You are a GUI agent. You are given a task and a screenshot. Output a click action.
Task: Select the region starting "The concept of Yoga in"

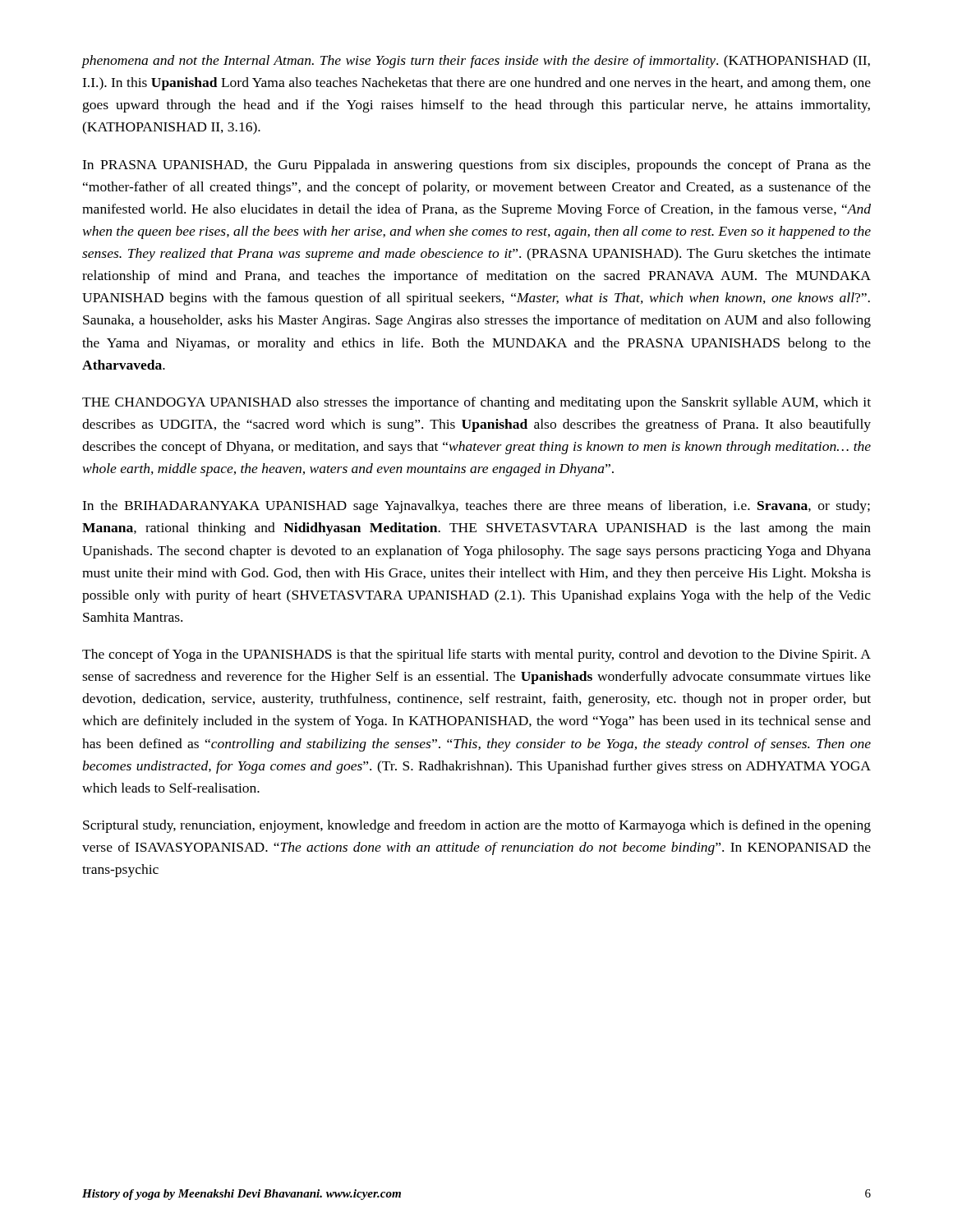476,721
